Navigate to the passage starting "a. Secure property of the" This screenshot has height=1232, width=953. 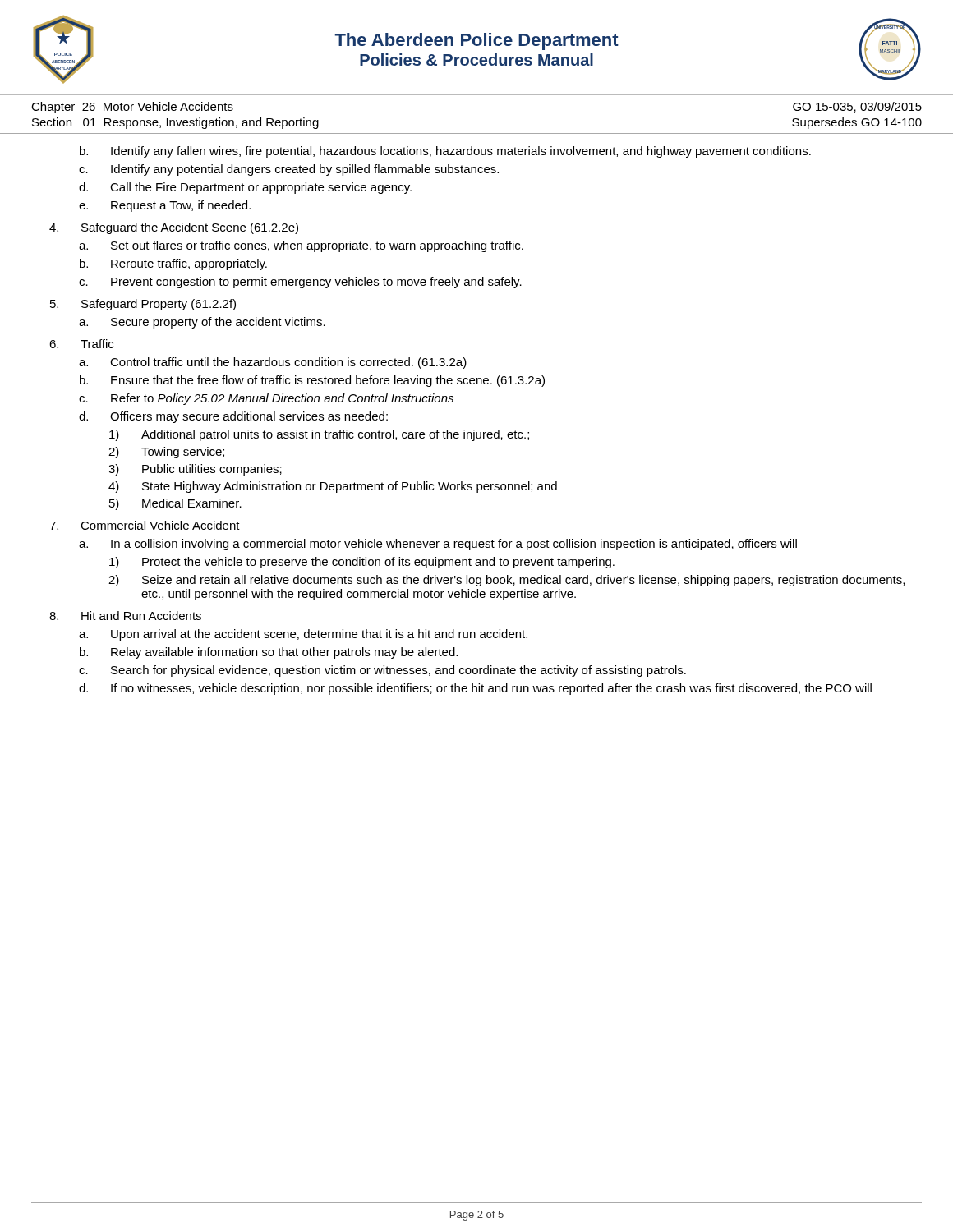[202, 323]
